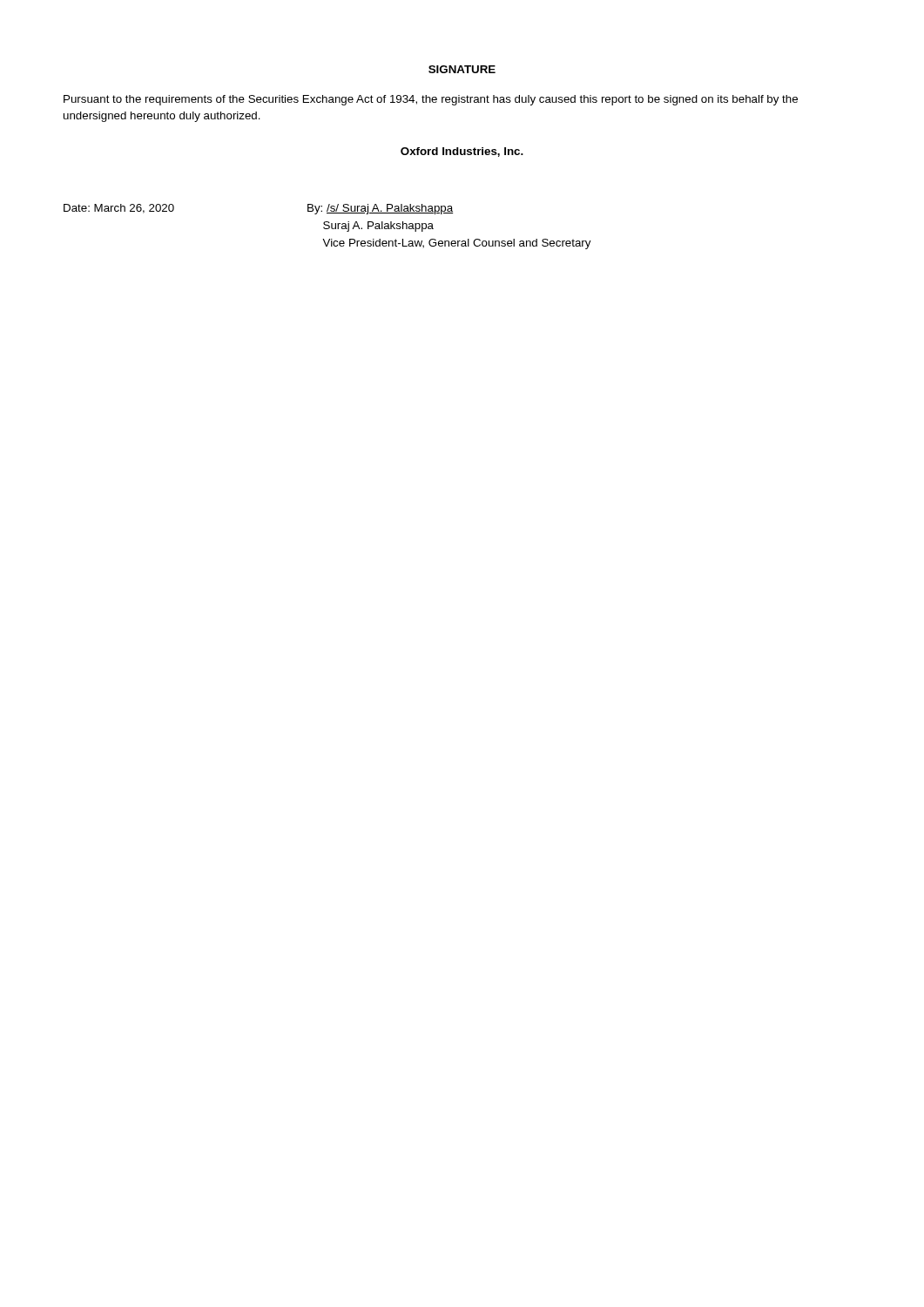Click on the region starting "Pursuant to the requirements of the"
Viewport: 924px width, 1307px height.
tap(430, 107)
